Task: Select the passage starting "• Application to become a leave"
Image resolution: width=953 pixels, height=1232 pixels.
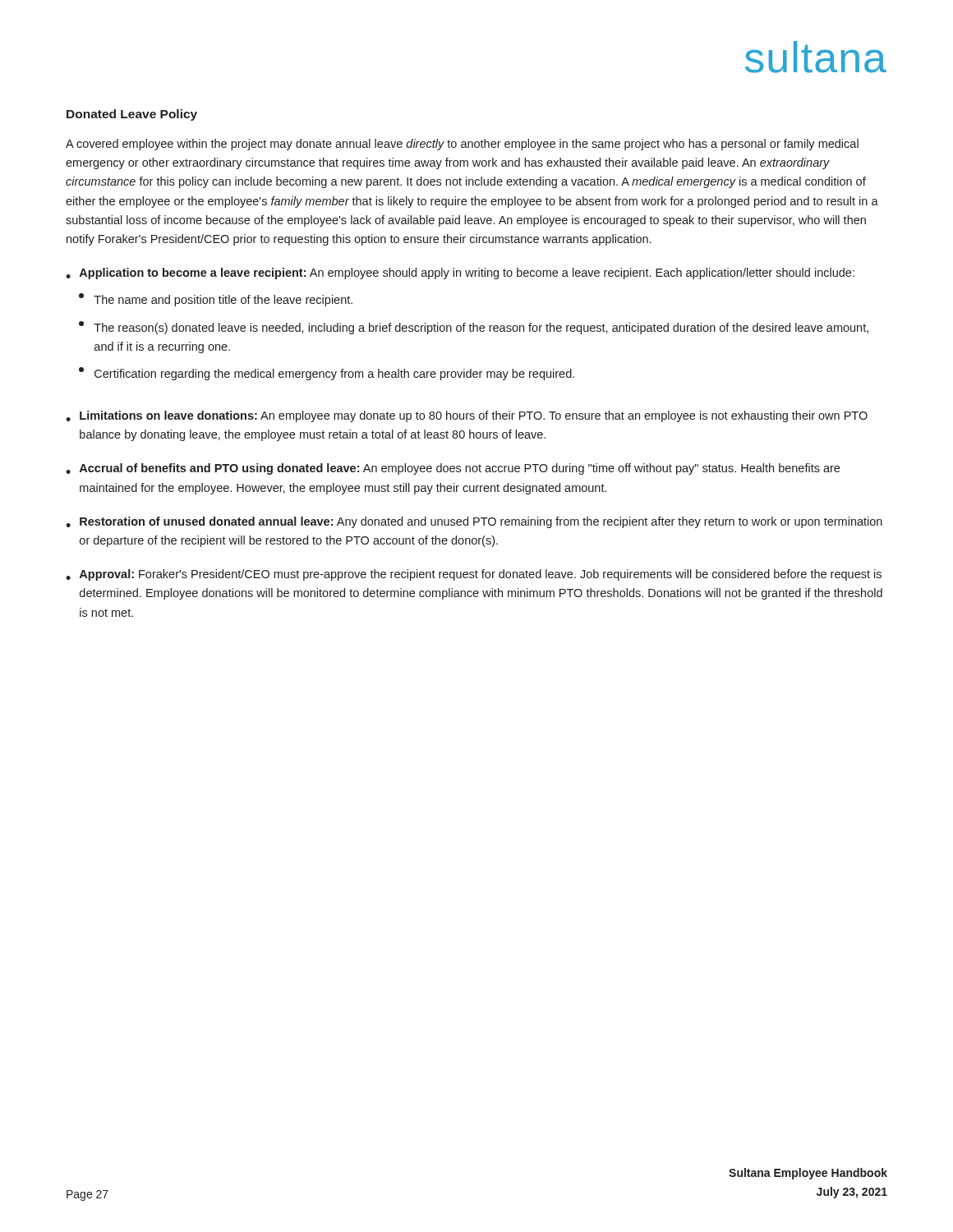Action: [x=476, y=328]
